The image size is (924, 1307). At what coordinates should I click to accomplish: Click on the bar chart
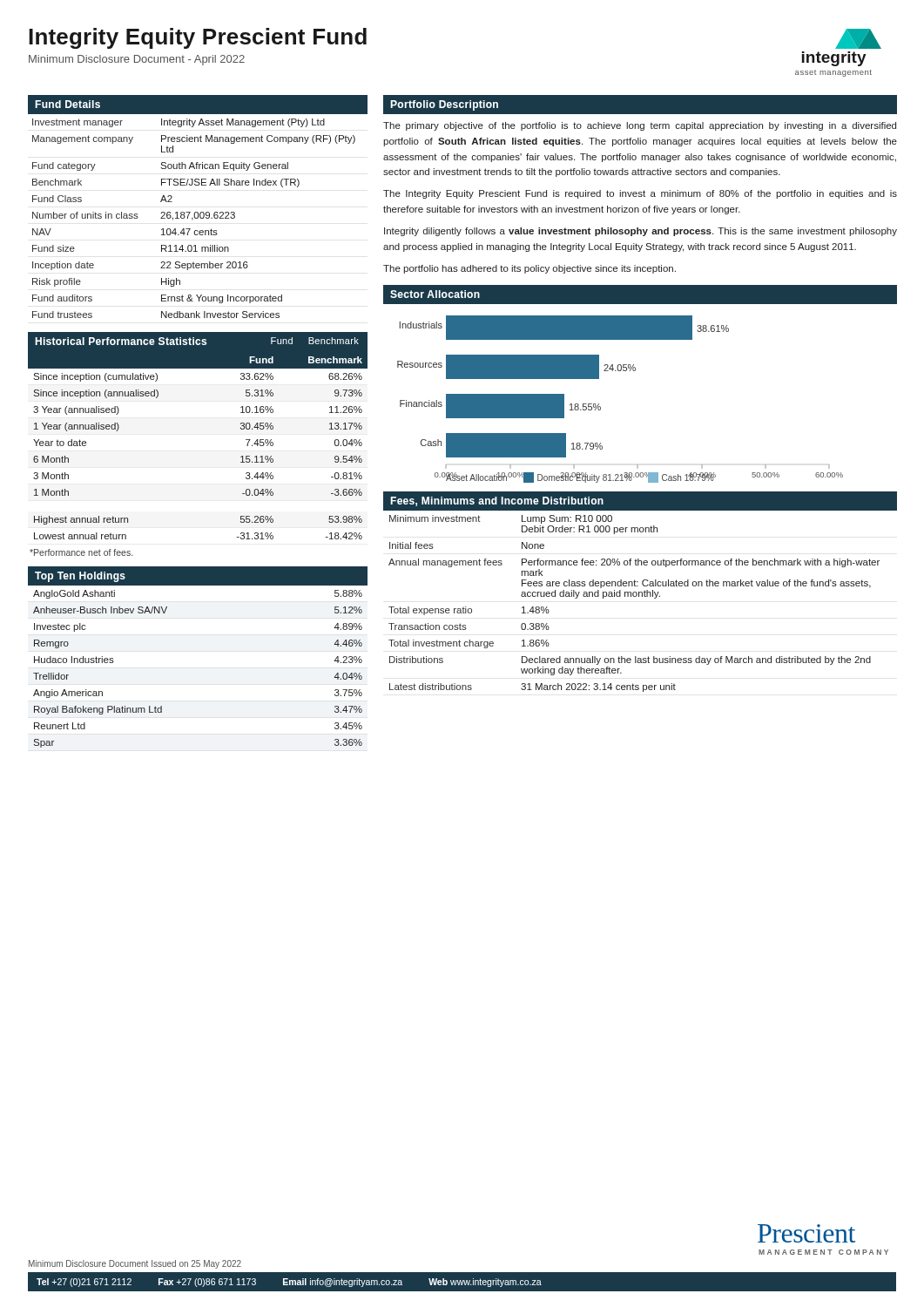tap(640, 396)
